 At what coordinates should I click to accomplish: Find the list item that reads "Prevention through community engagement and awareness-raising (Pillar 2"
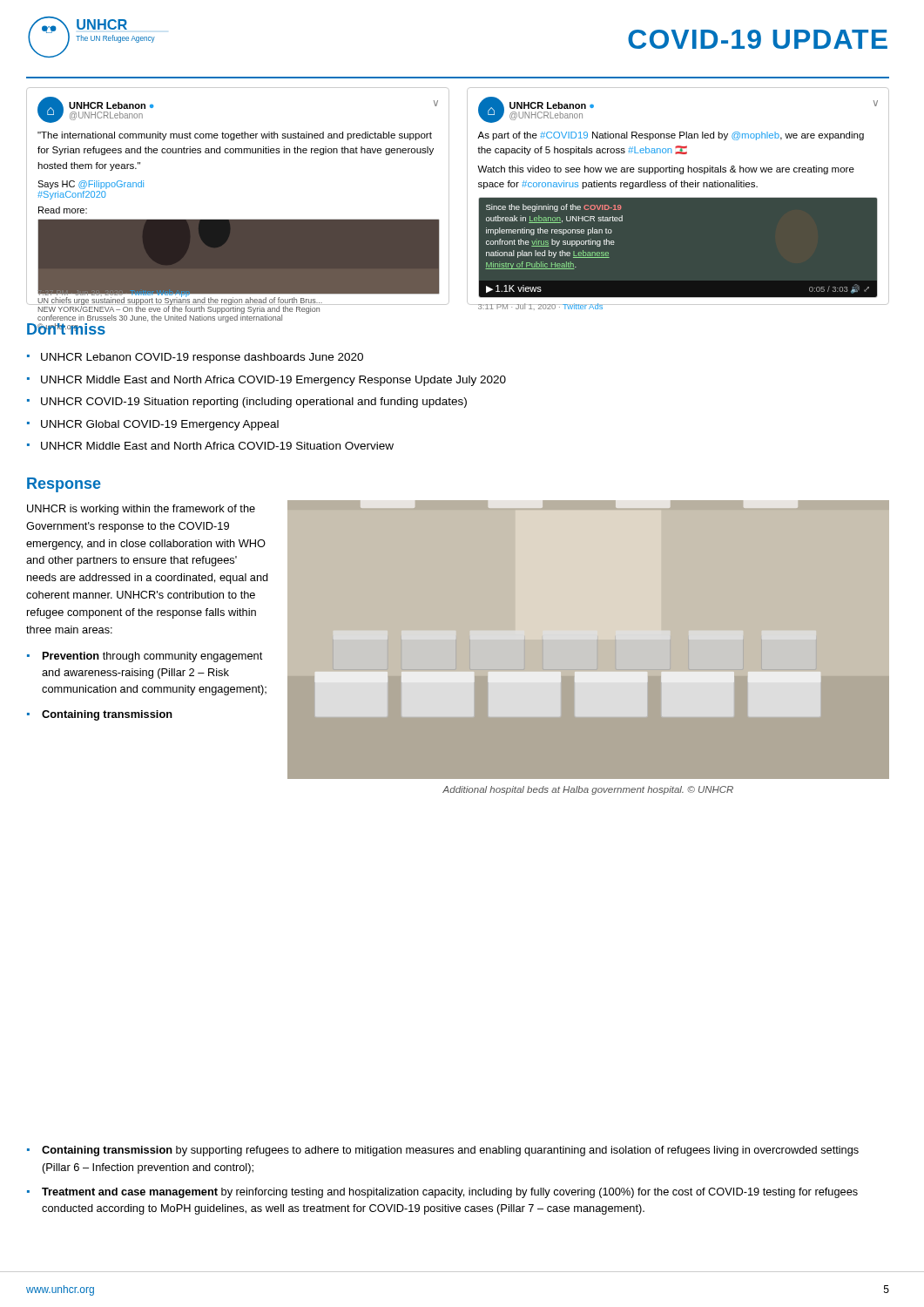[155, 672]
